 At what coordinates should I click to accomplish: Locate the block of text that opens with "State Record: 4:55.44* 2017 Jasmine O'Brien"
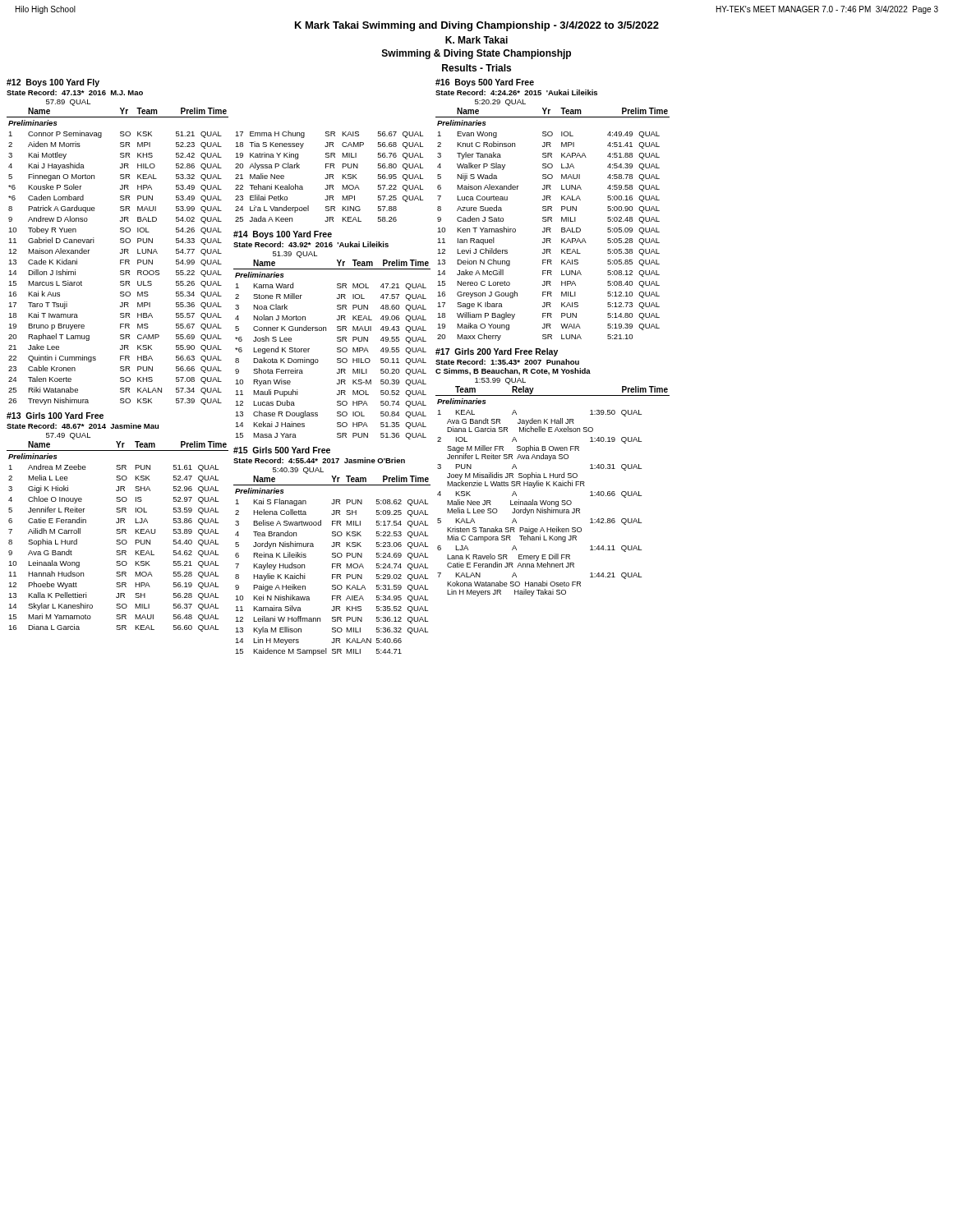click(x=319, y=465)
